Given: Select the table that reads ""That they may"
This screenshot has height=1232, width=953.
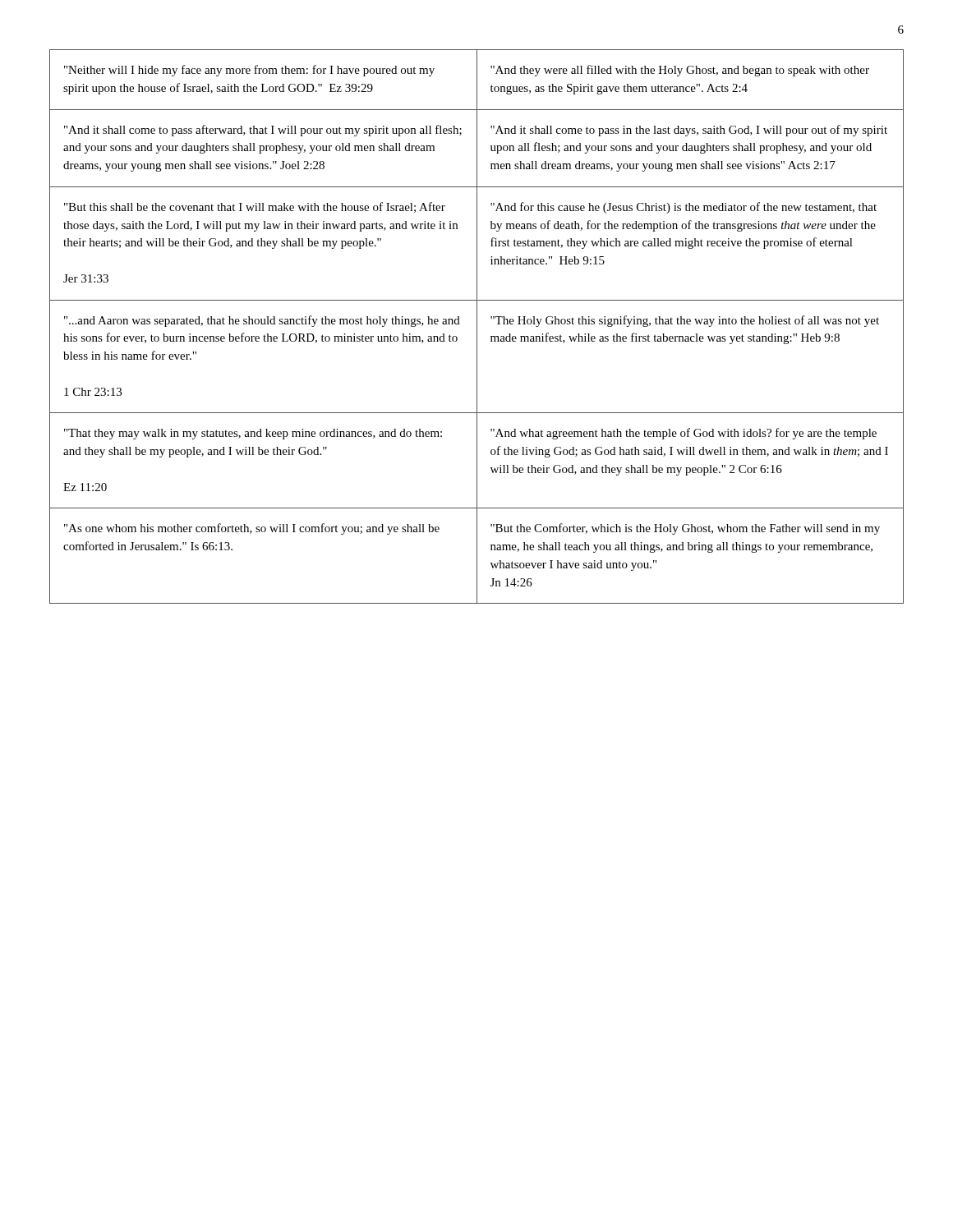Looking at the screenshot, I should click(x=476, y=327).
